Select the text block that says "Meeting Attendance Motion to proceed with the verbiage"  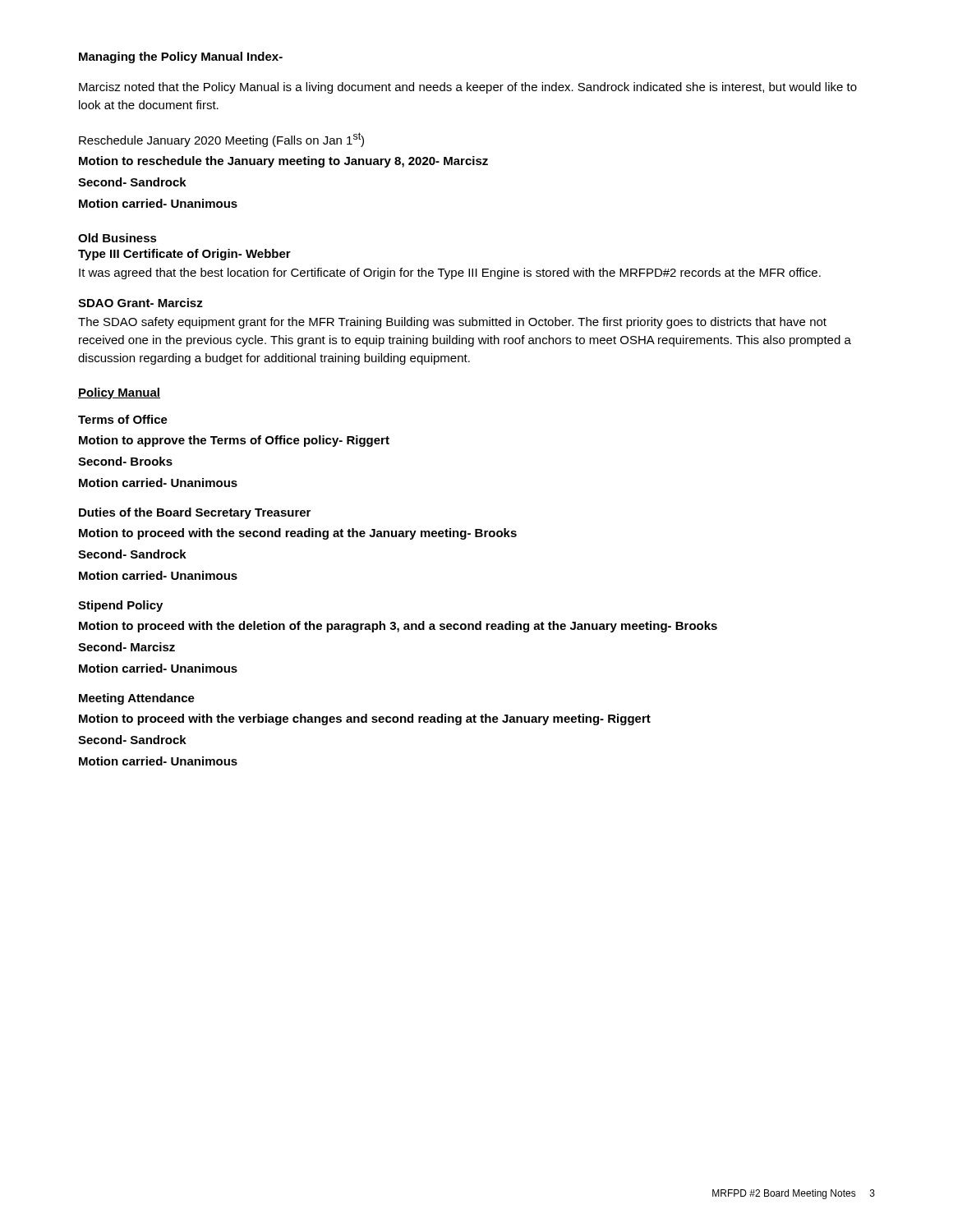[x=476, y=729]
